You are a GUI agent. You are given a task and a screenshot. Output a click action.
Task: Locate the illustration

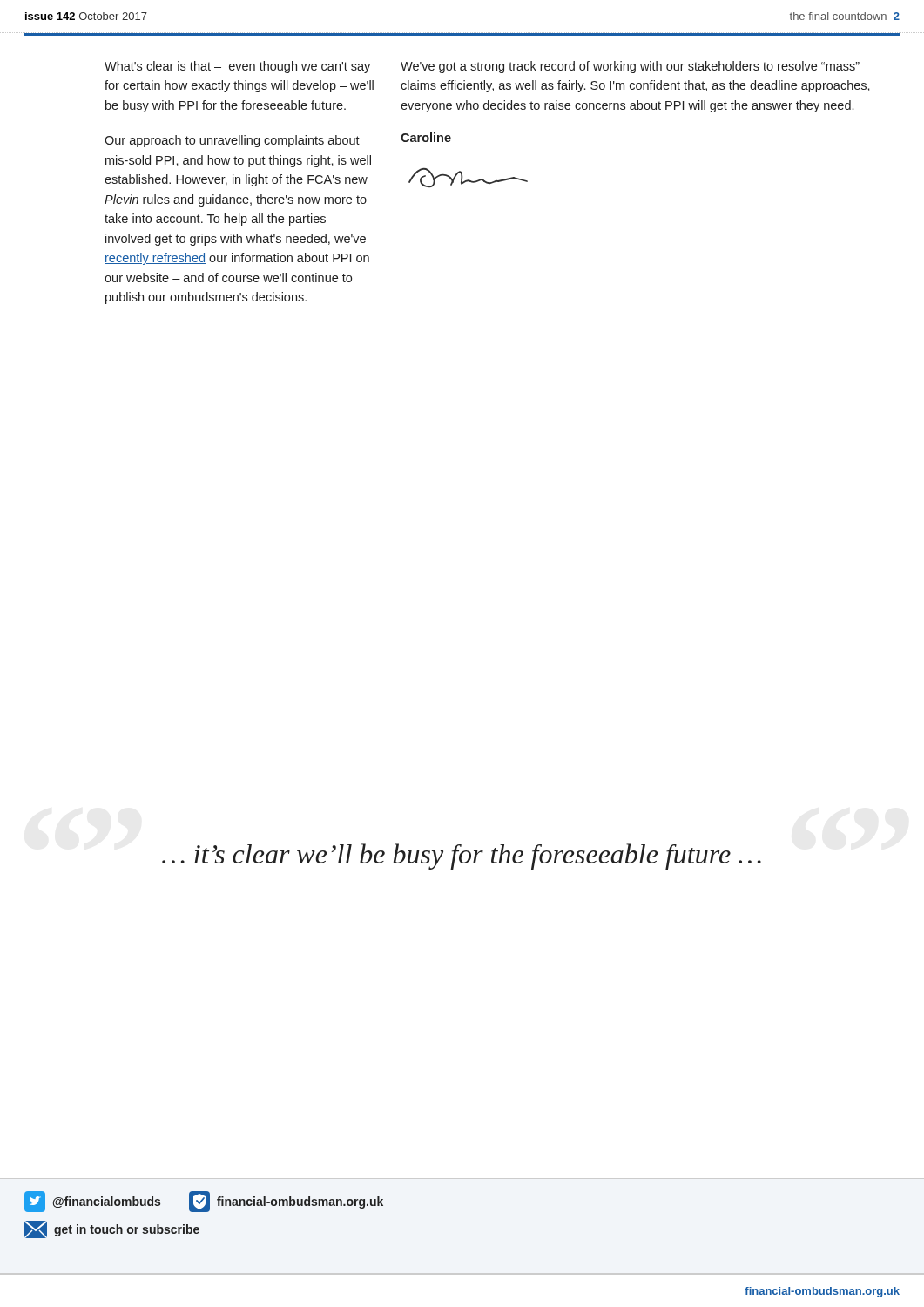click(x=636, y=178)
